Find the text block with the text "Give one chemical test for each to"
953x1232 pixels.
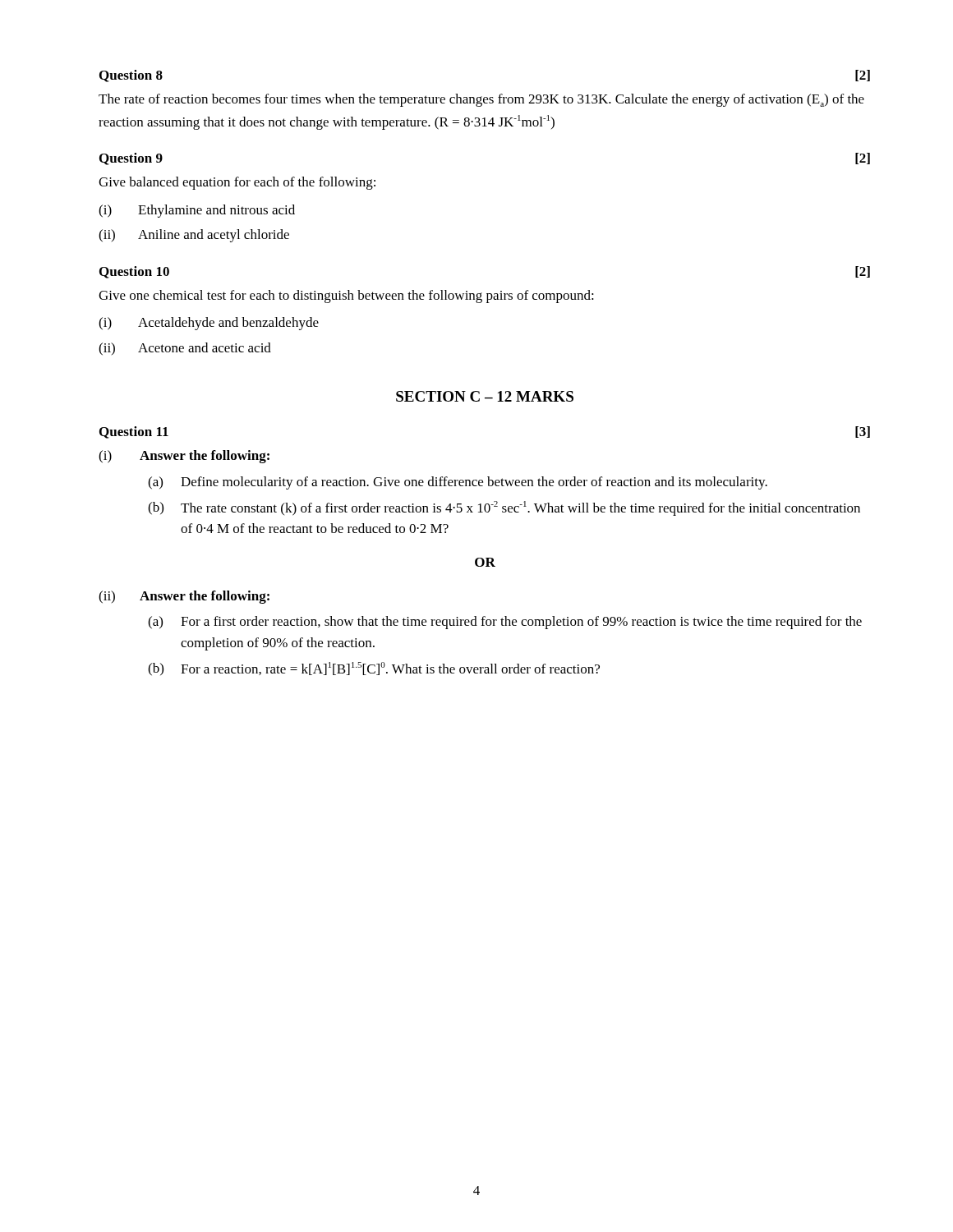(485, 295)
